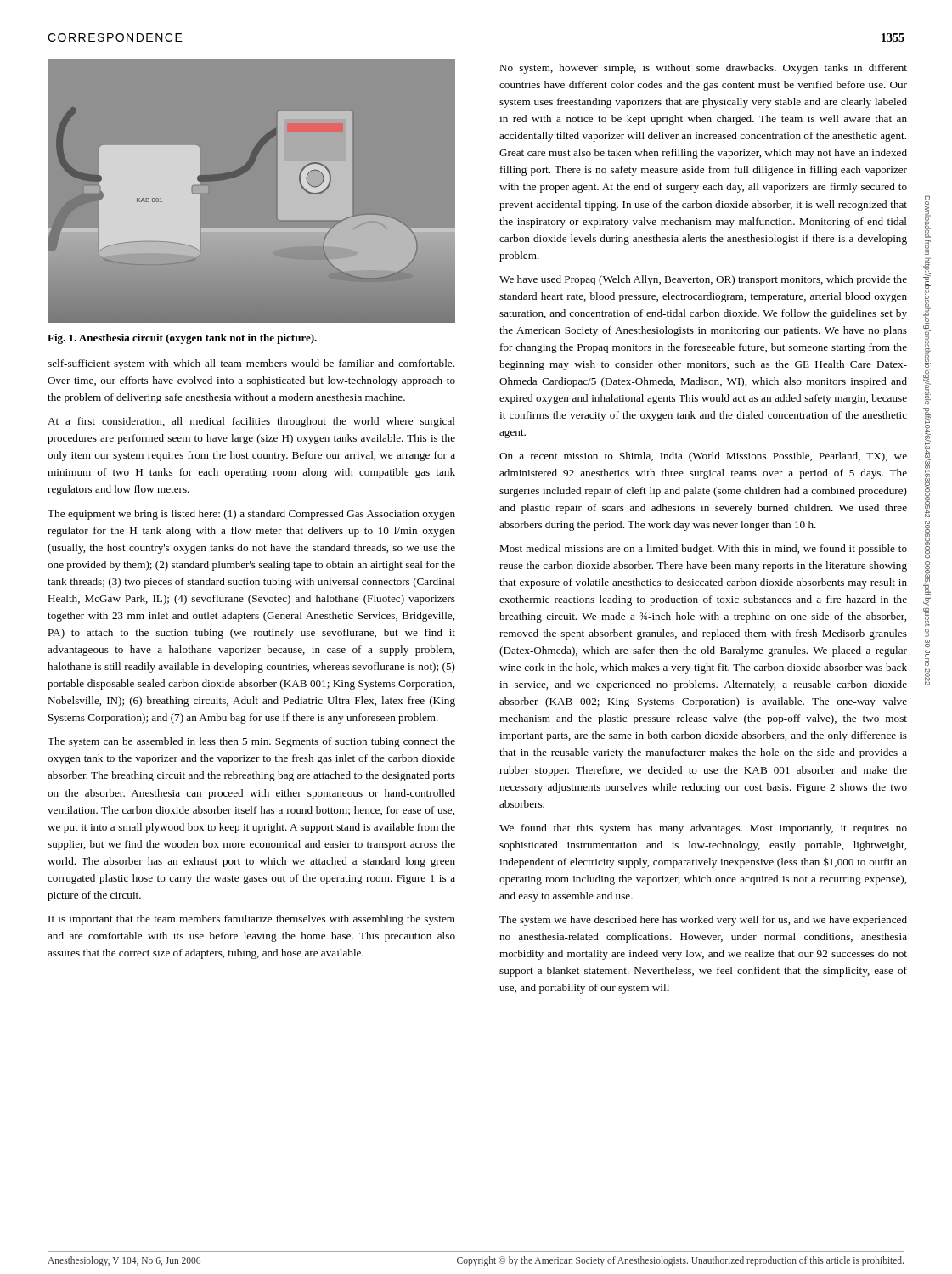Viewport: 952px width, 1274px height.
Task: Locate the text block starting "Fig. 1. Anesthesia circuit"
Action: (182, 338)
